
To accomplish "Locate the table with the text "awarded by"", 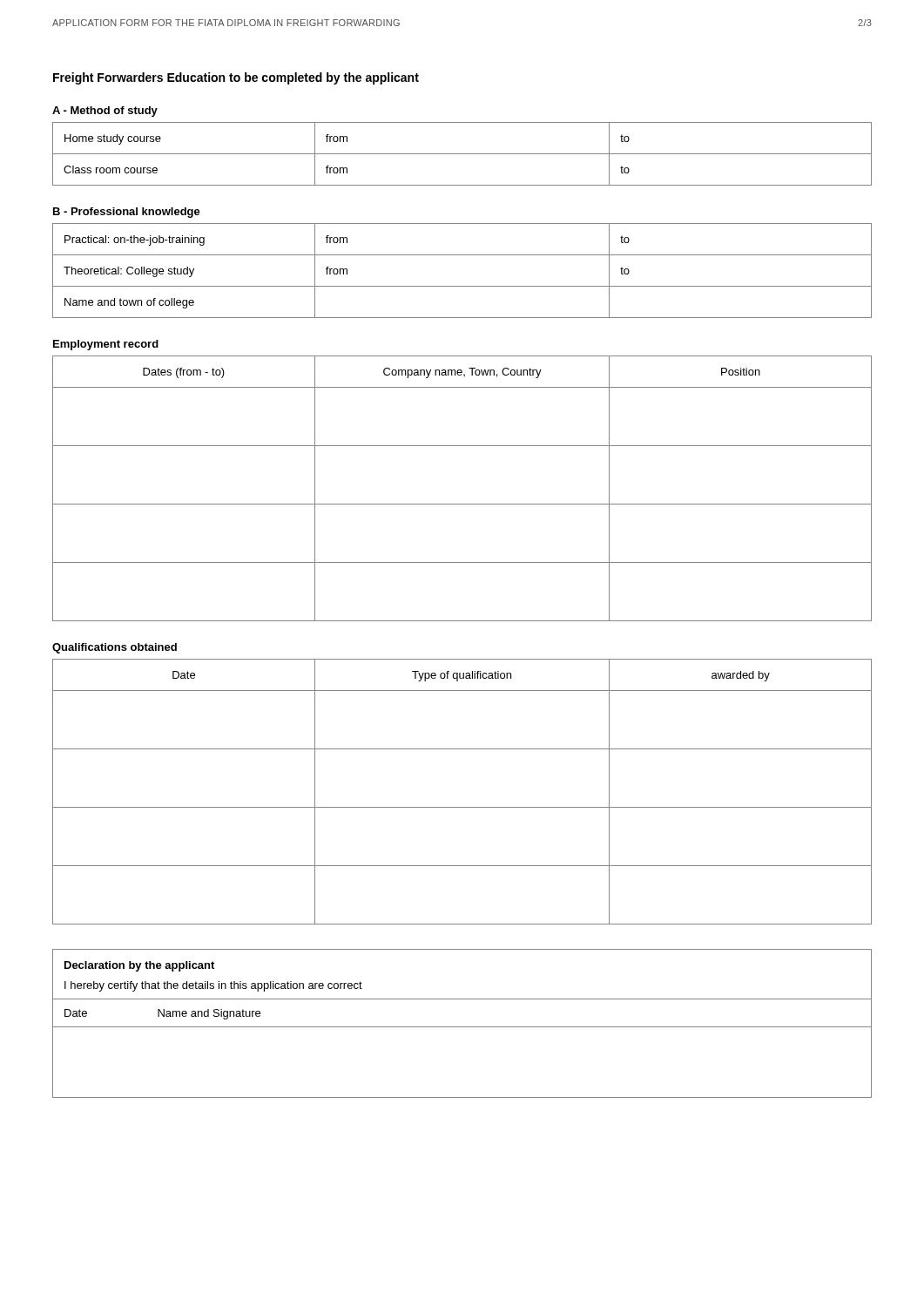I will pyautogui.click(x=462, y=792).
